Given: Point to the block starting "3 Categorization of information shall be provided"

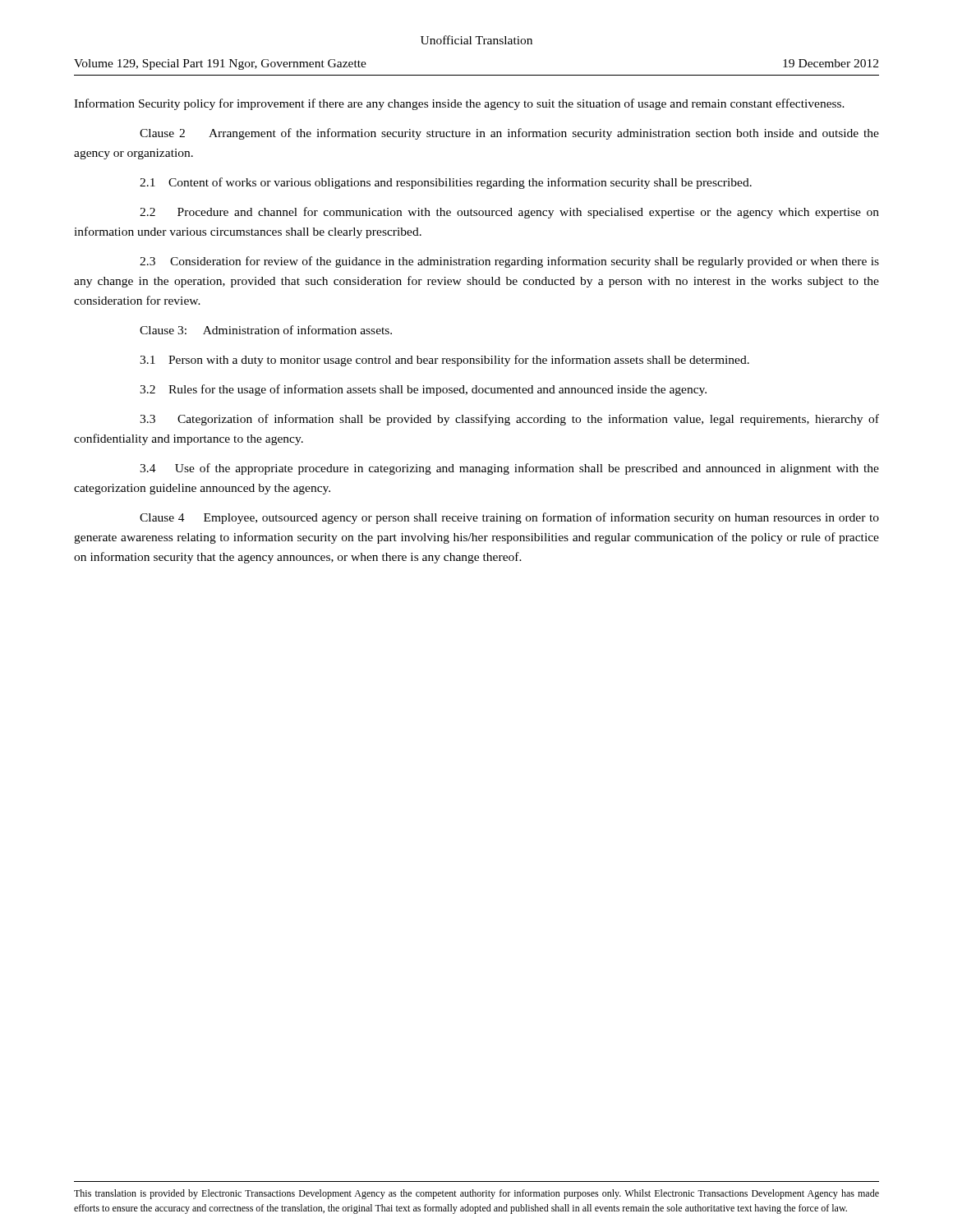Looking at the screenshot, I should 476,428.
